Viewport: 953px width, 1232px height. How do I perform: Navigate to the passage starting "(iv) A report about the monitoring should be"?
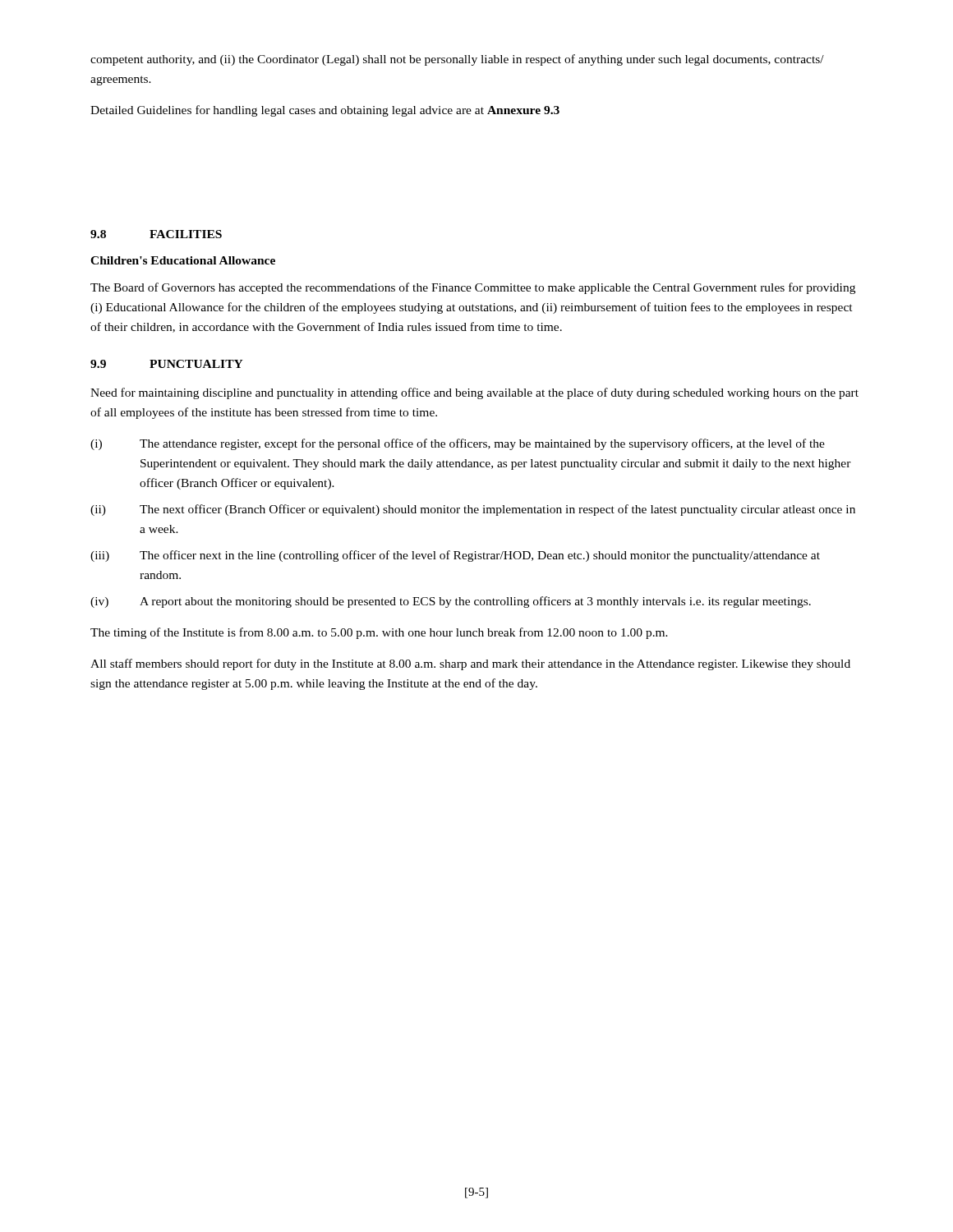click(x=476, y=601)
